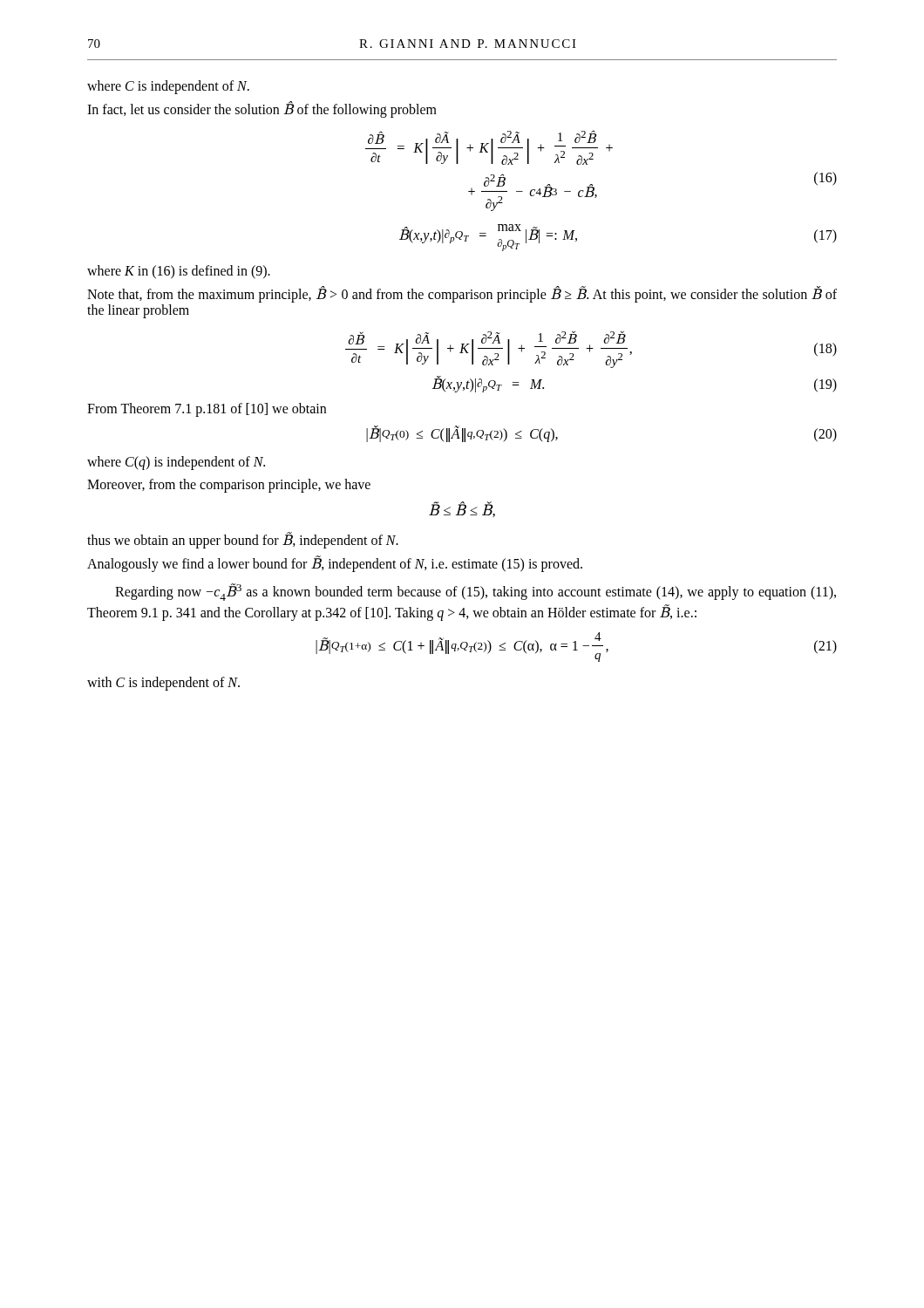Find the text block that says "Moreover, from the comparison principle, we"
This screenshot has width=924, height=1308.
click(229, 485)
